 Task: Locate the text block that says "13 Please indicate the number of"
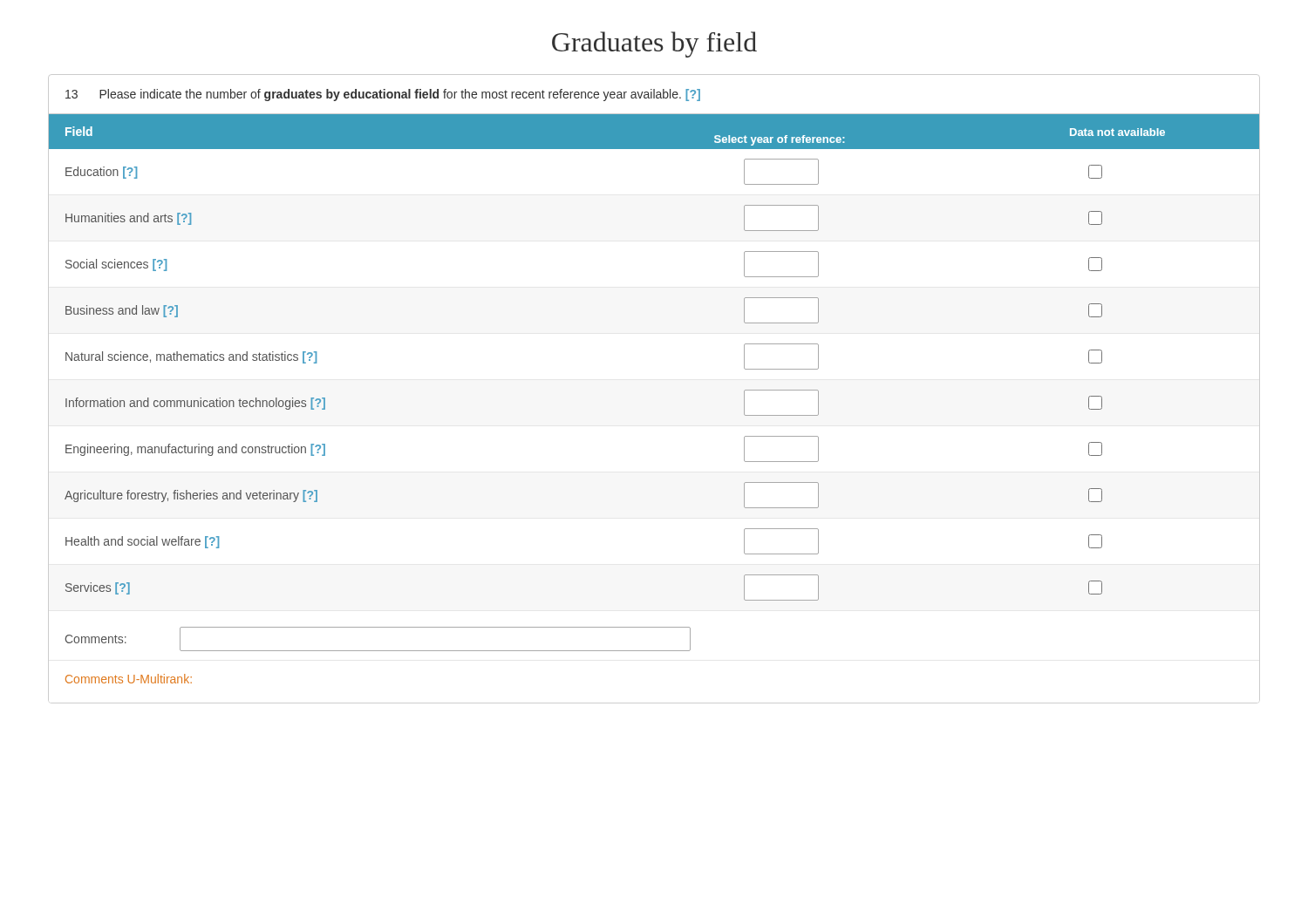pos(383,94)
